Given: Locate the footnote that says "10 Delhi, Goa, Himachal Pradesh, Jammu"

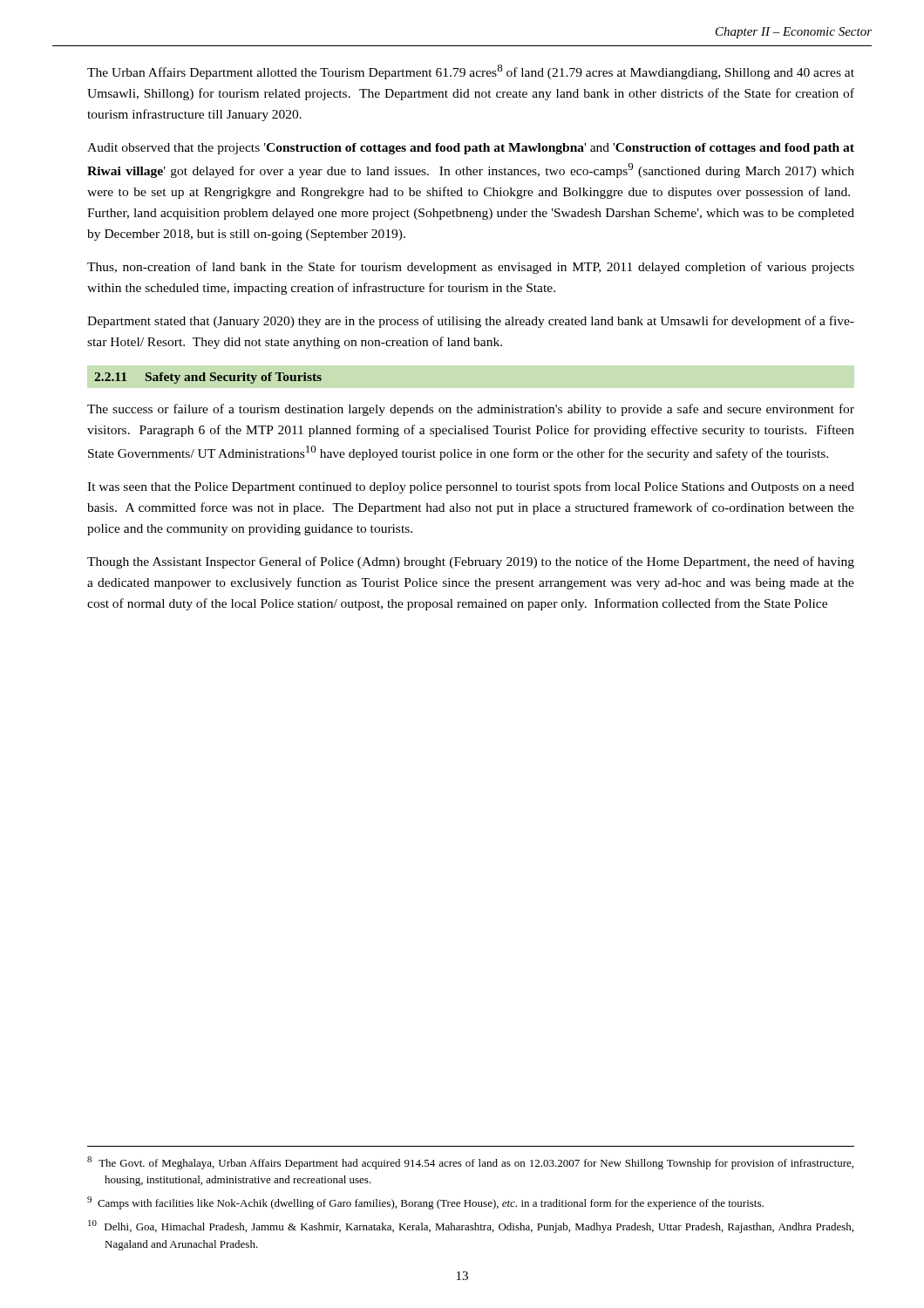Looking at the screenshot, I should click(471, 1234).
